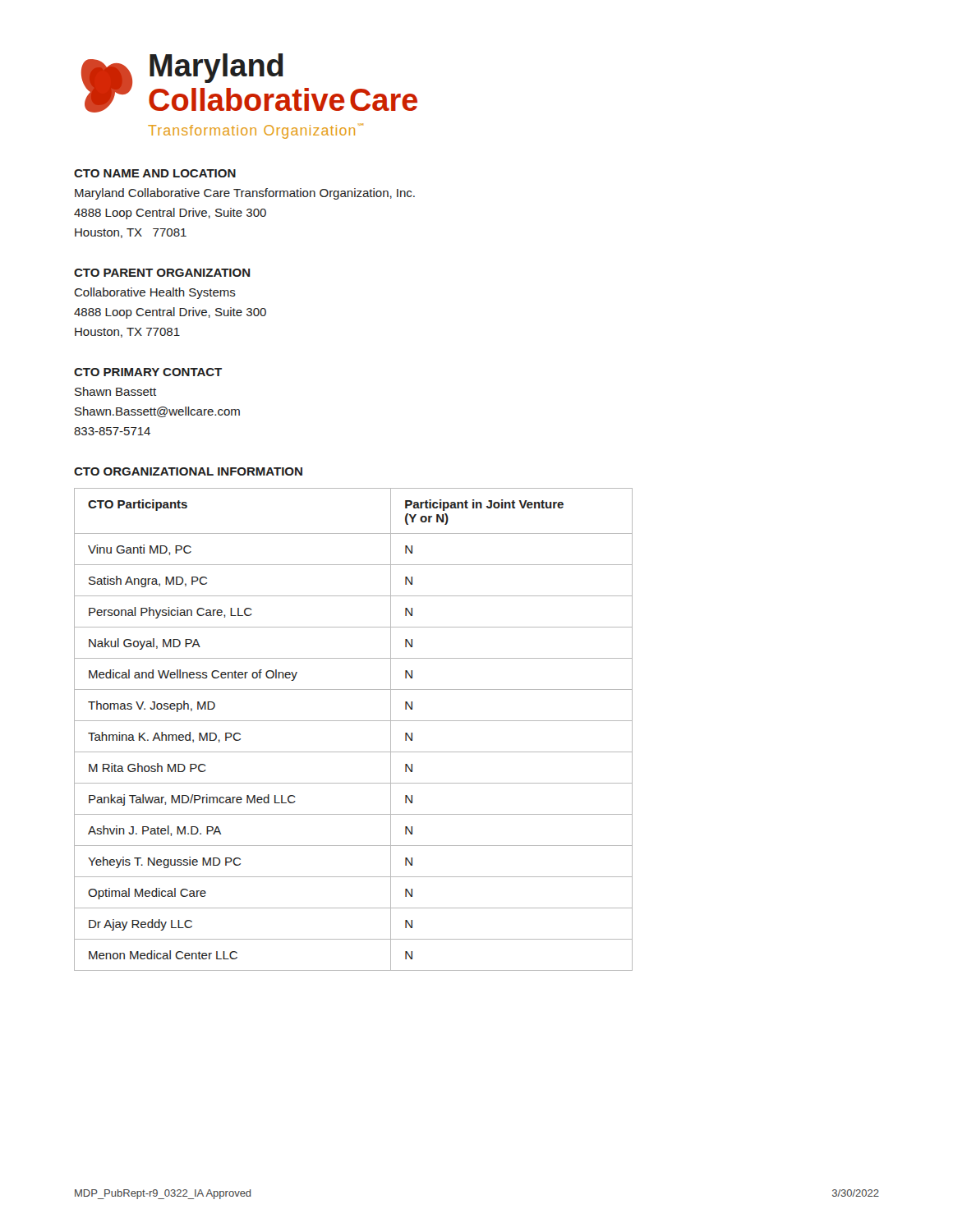Find the table that mentions "Menon Medical Center"

[476, 729]
